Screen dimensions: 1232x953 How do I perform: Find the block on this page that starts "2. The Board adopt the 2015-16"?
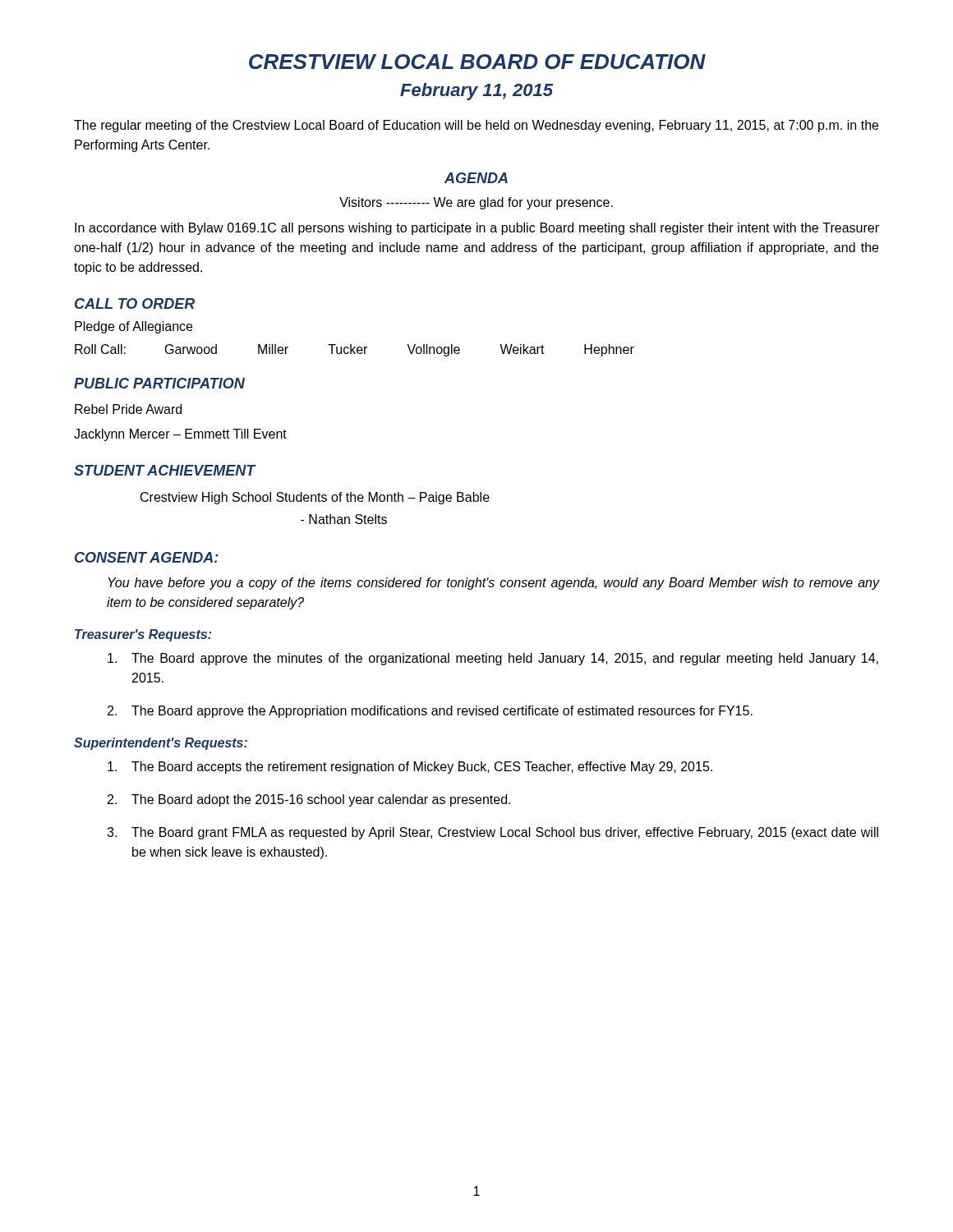click(476, 800)
